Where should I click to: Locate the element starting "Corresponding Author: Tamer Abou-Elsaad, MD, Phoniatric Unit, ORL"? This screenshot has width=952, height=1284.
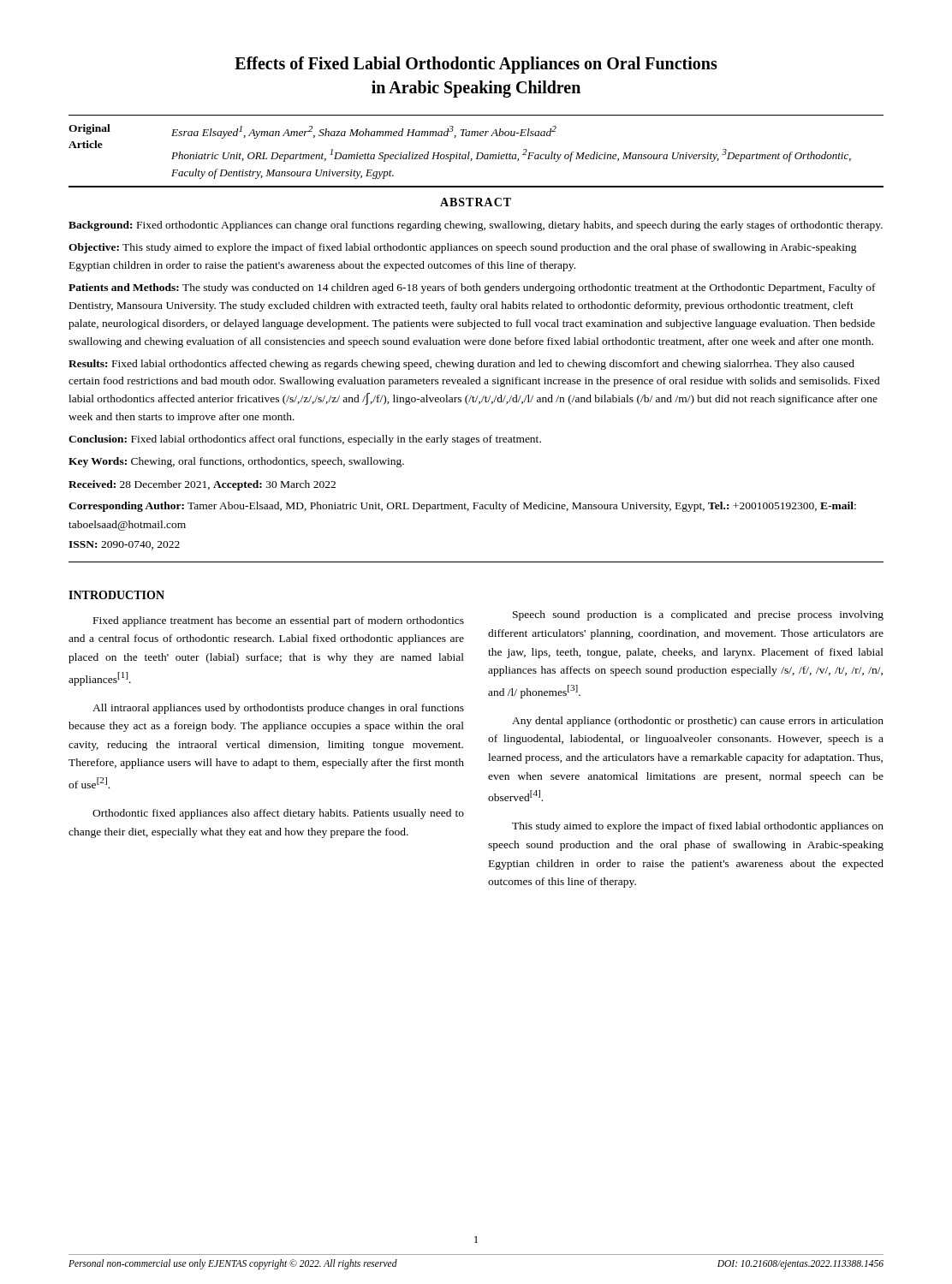point(463,515)
